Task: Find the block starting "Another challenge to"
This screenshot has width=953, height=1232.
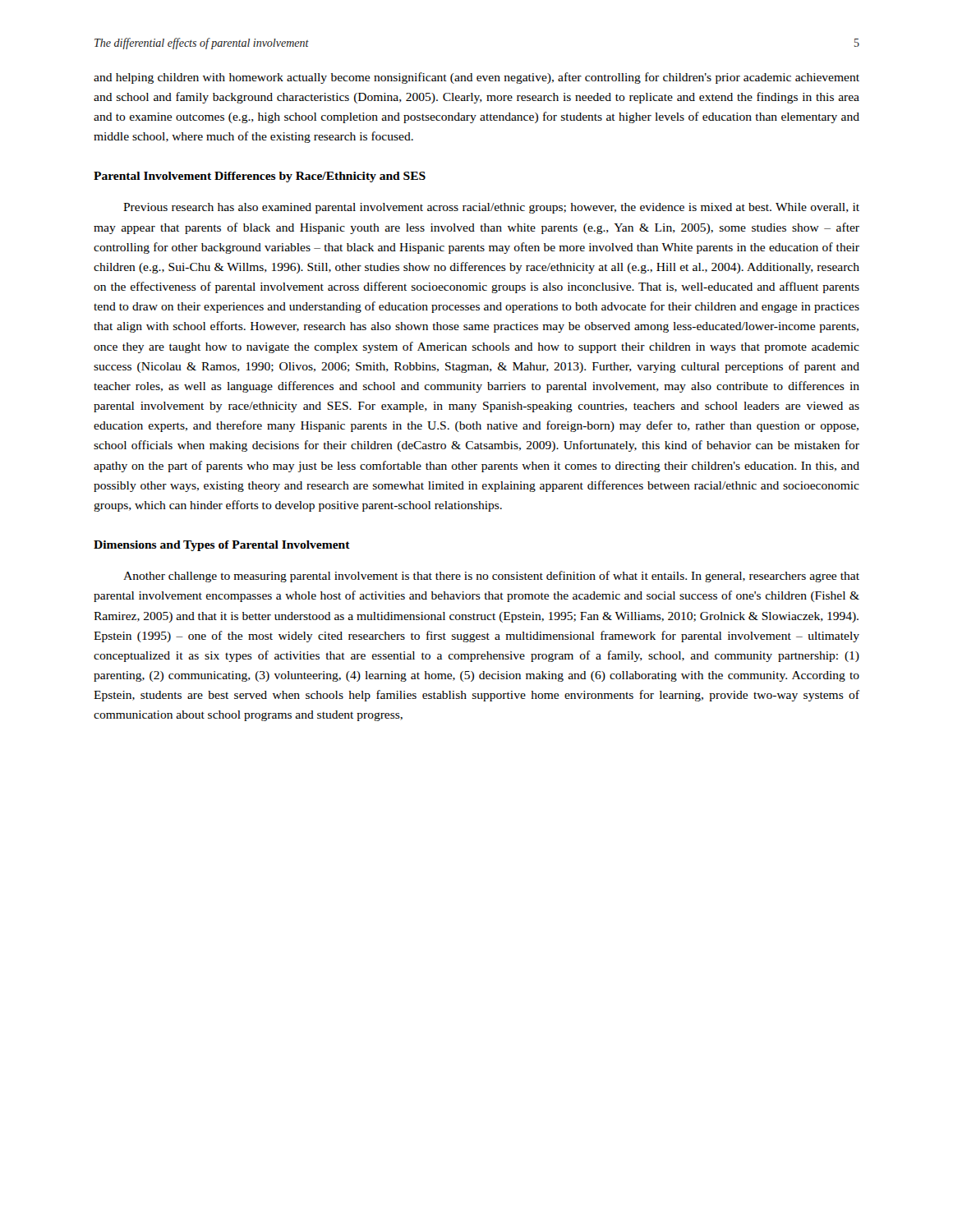Action: pos(476,645)
